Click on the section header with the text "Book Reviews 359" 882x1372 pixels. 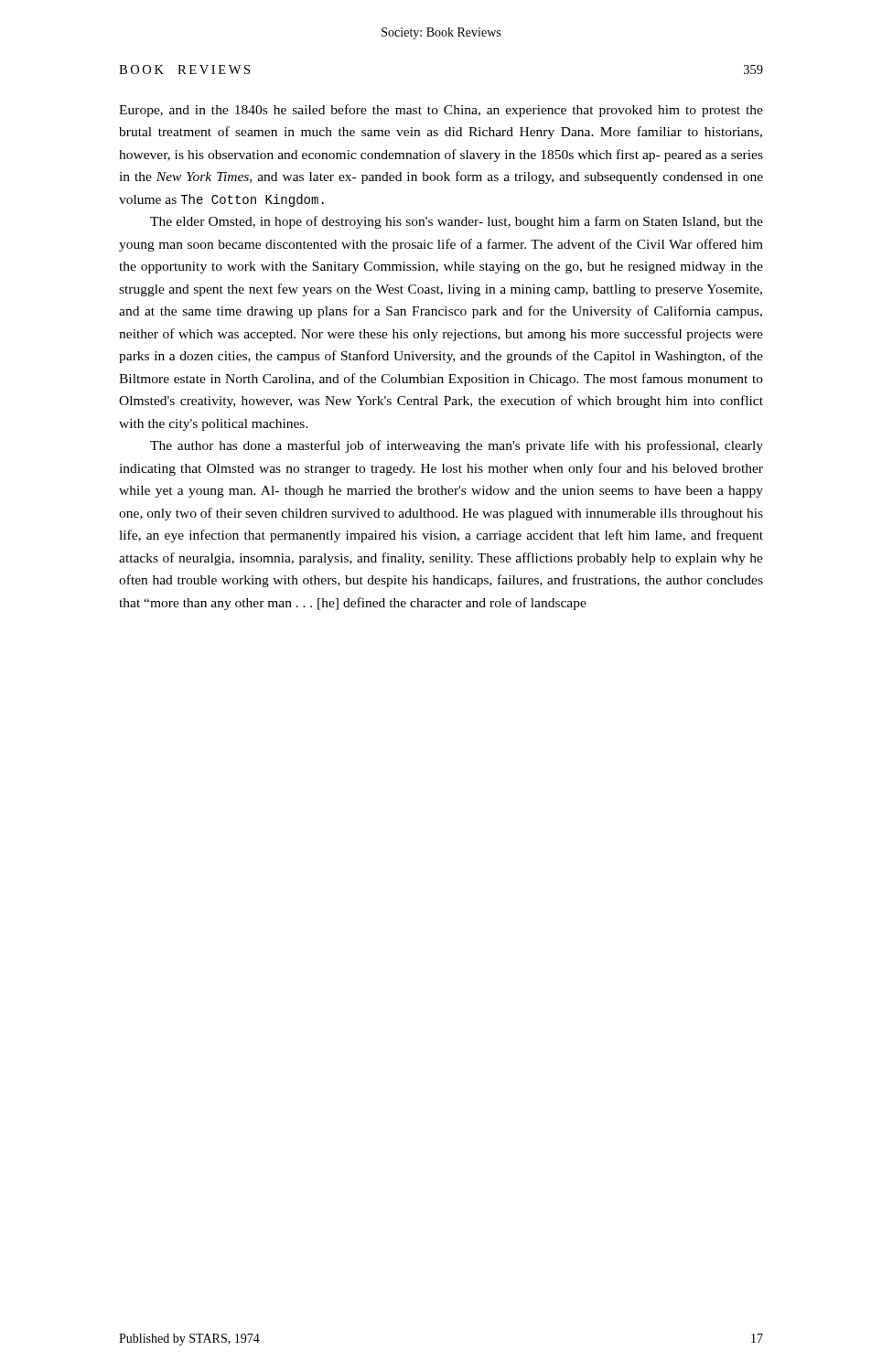pyautogui.click(x=144, y=69)
